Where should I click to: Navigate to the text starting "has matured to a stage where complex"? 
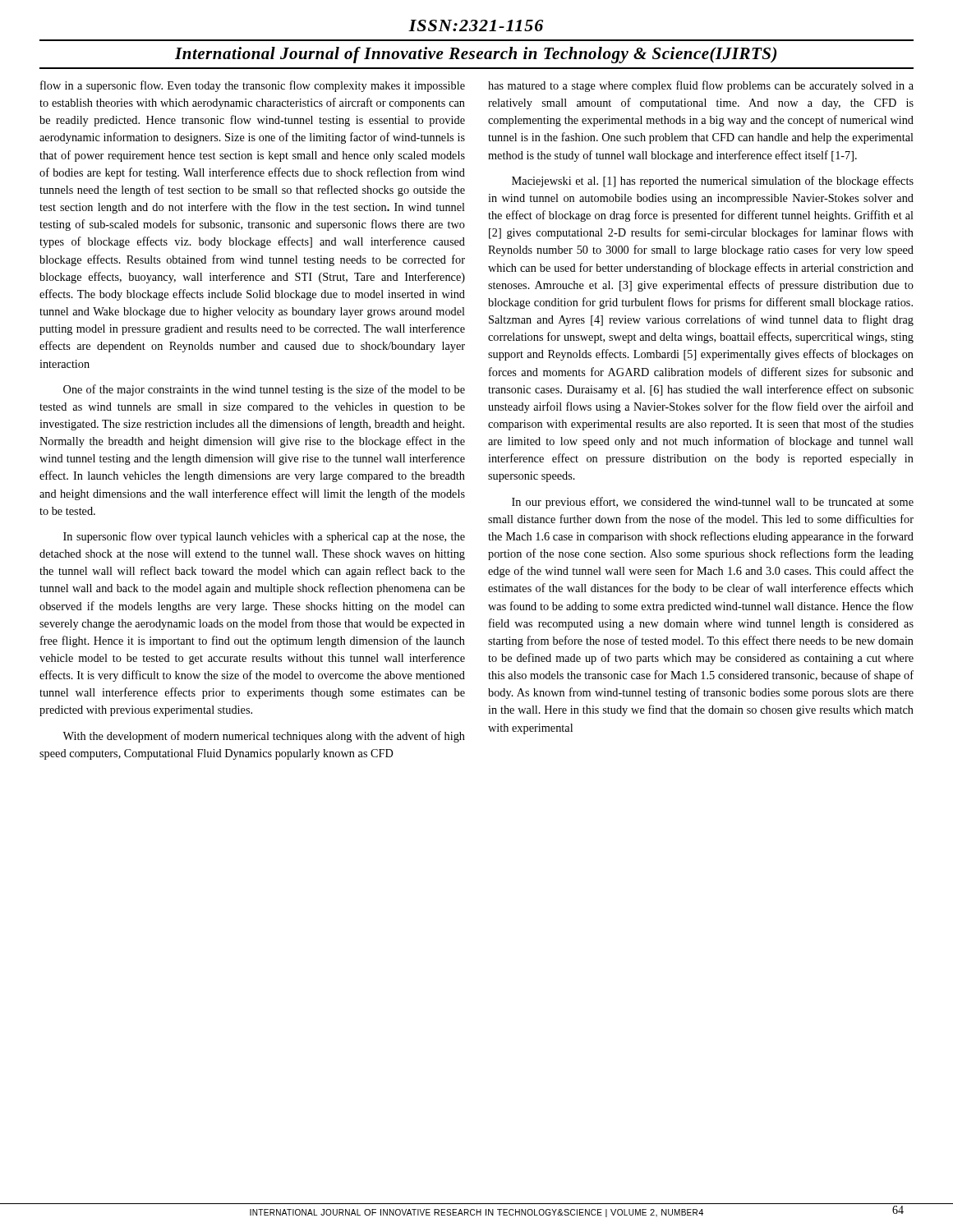[x=701, y=120]
